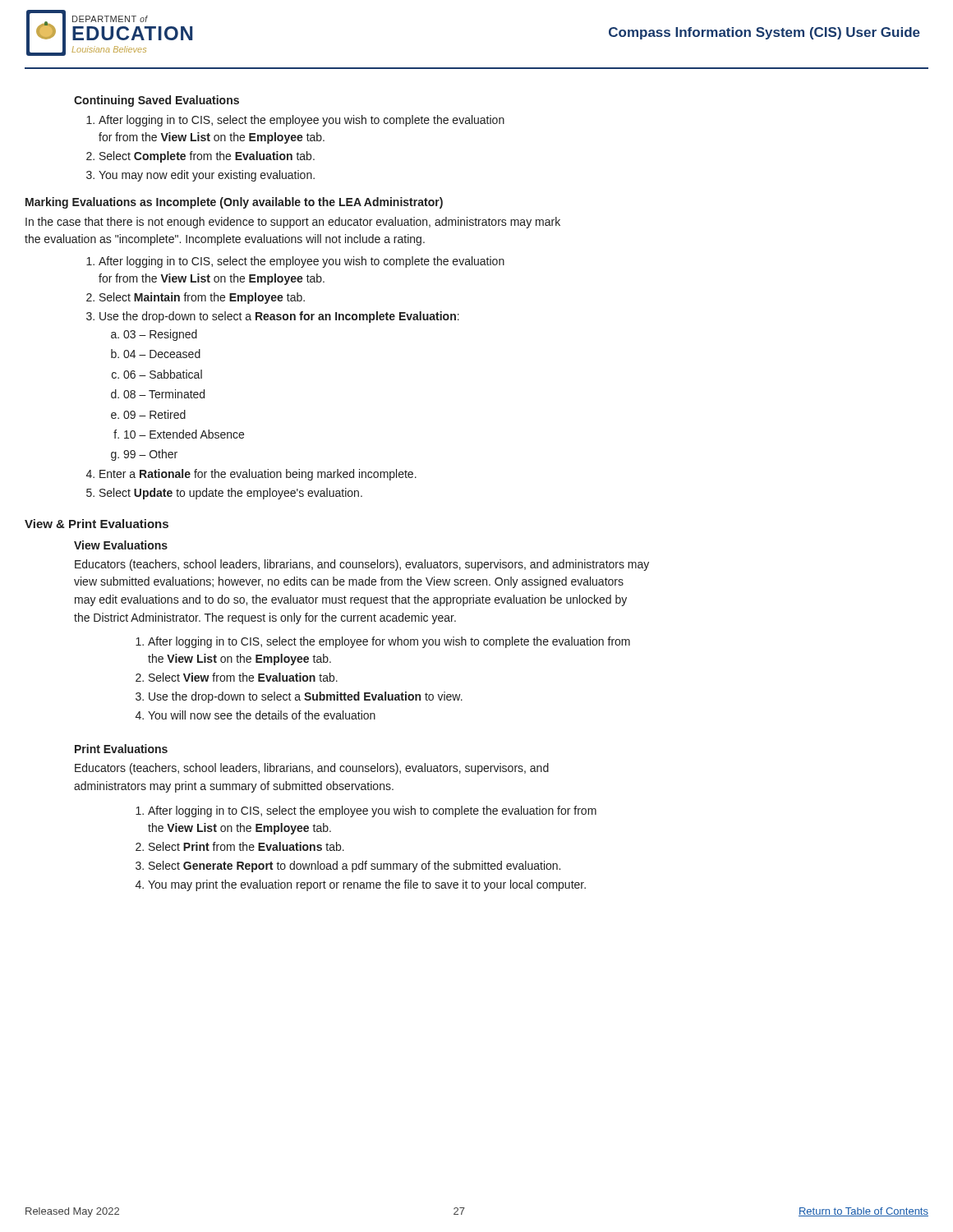Find "View & Print Evaluations" on this page
The image size is (953, 1232).
(x=97, y=523)
